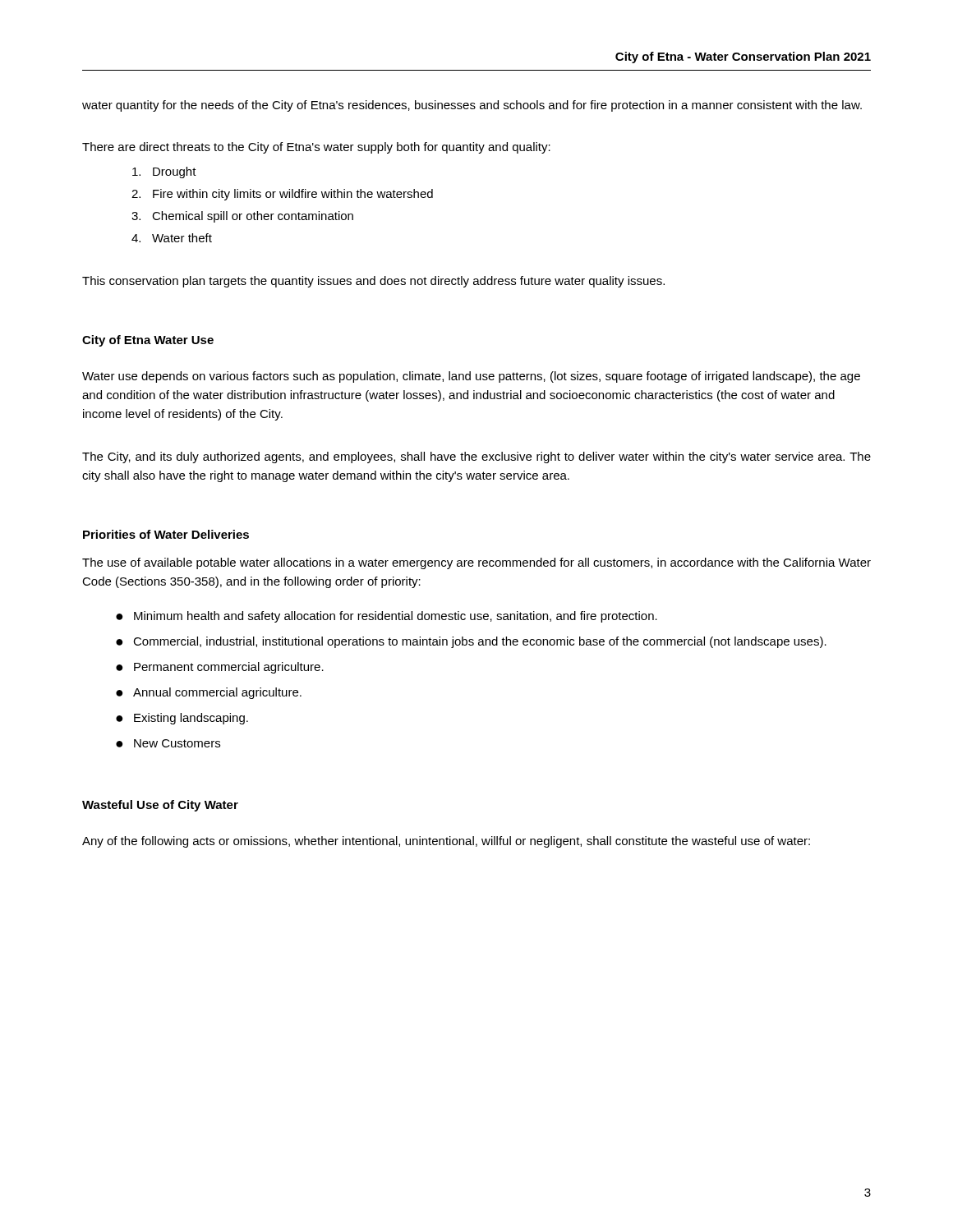Click where it says "4. Water theft"

click(x=172, y=238)
